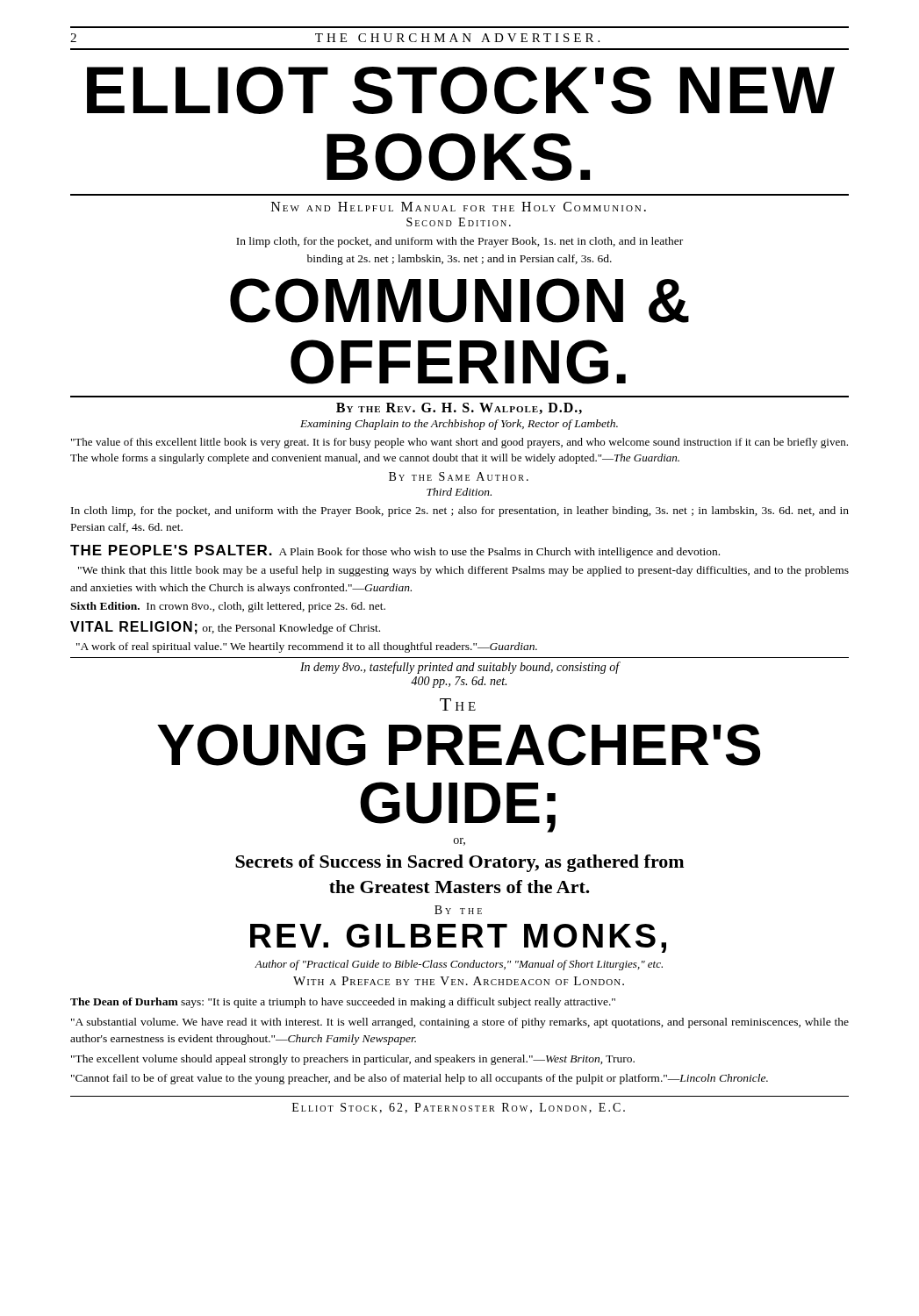Point to the text block starting "By the Rev. G. H. S."
919x1316 pixels.
click(x=460, y=408)
